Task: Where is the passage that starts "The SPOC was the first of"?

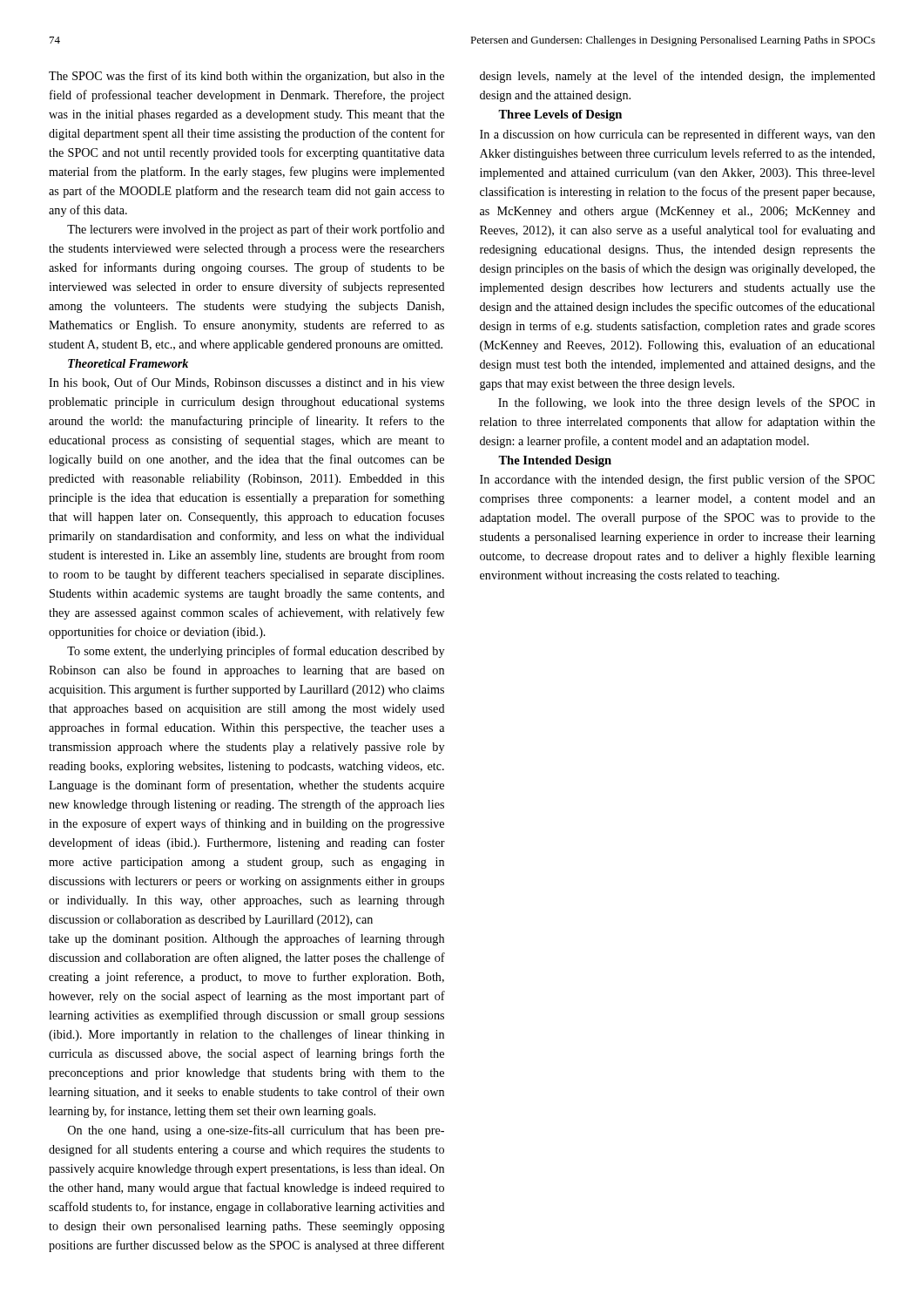Action: pyautogui.click(x=247, y=143)
